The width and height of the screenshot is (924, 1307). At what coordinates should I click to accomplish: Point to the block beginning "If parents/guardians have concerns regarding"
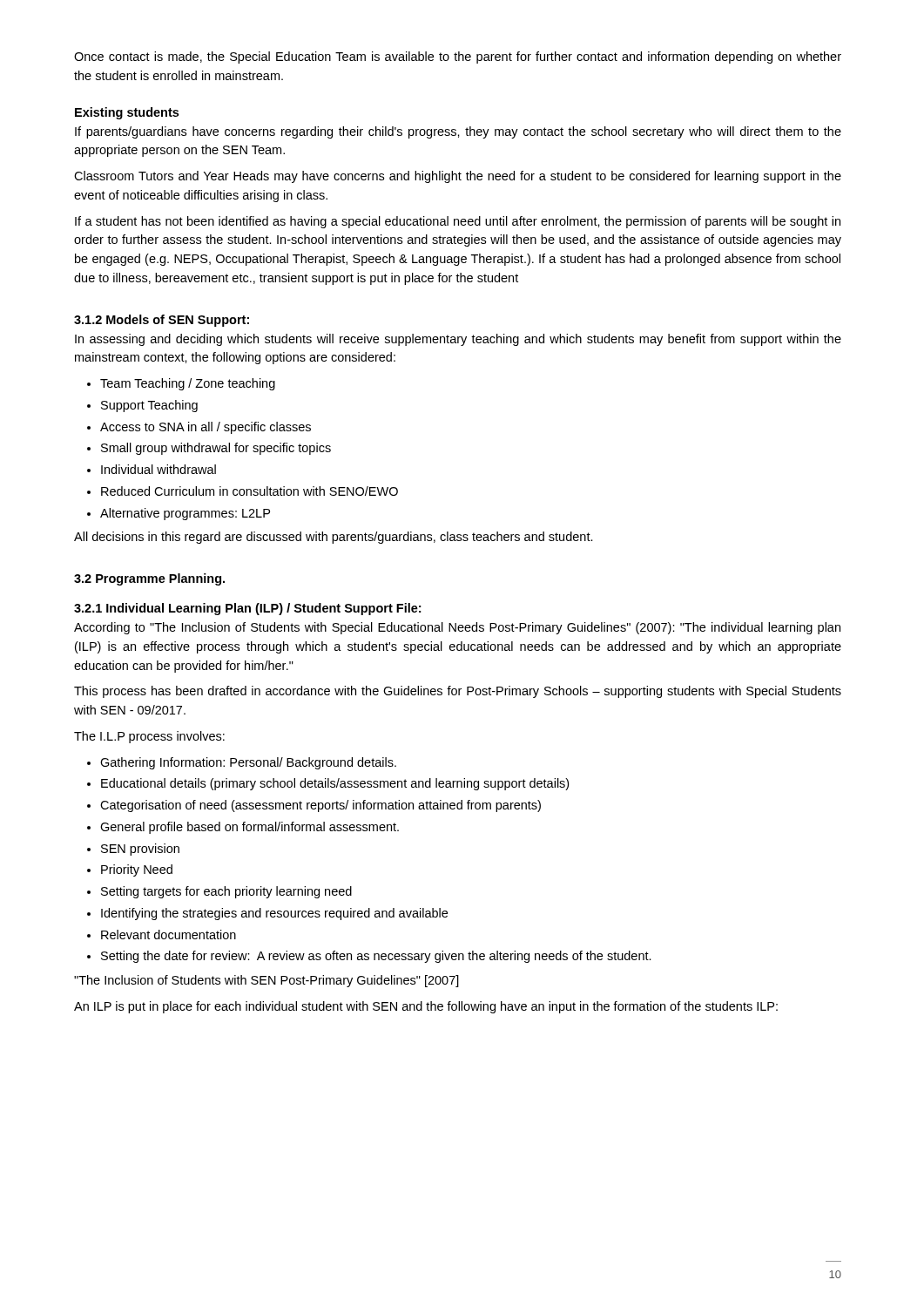458,141
